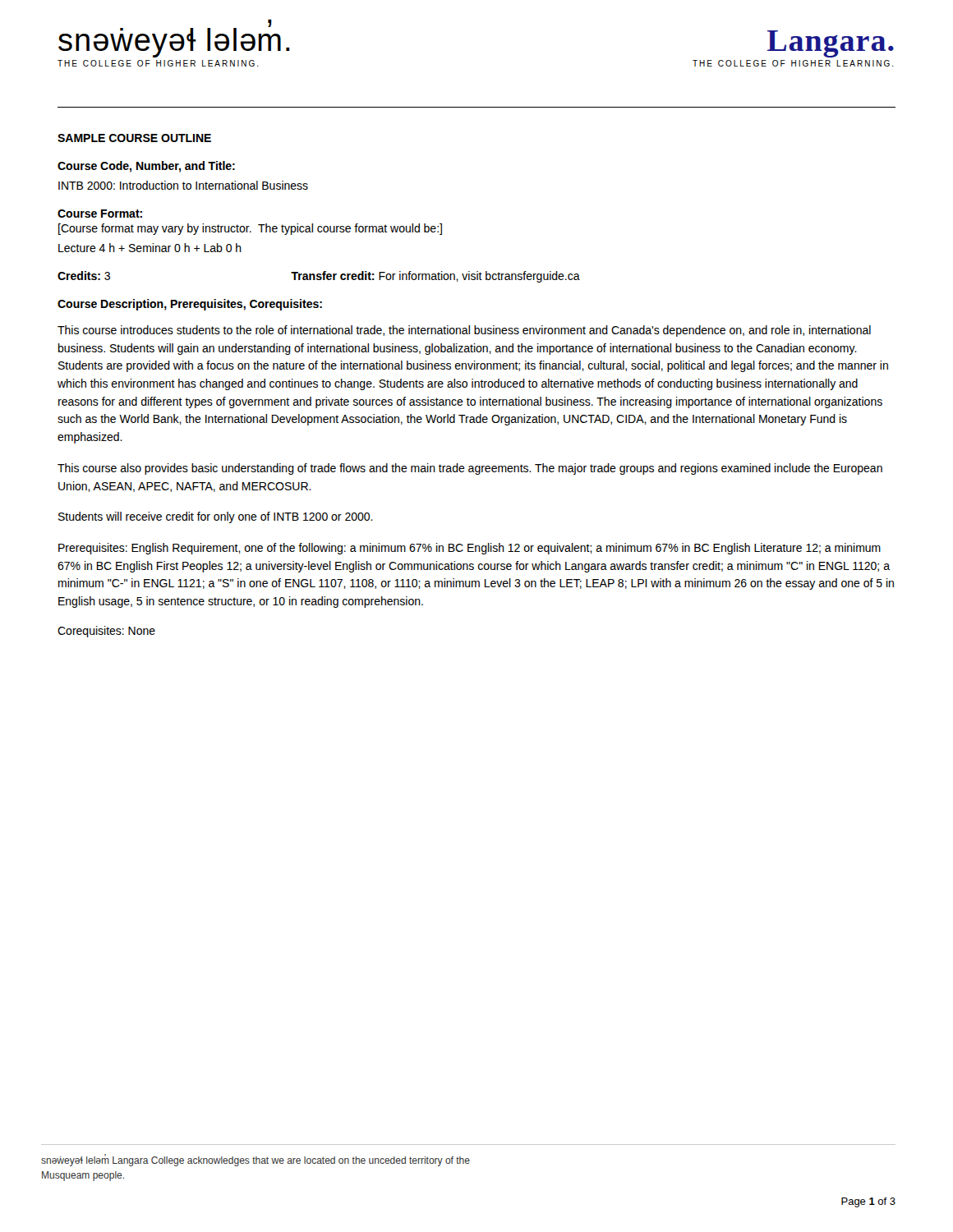Screen dimensions: 1232x953
Task: Click on the text block containing "[Course format may vary by"
Action: (x=250, y=228)
